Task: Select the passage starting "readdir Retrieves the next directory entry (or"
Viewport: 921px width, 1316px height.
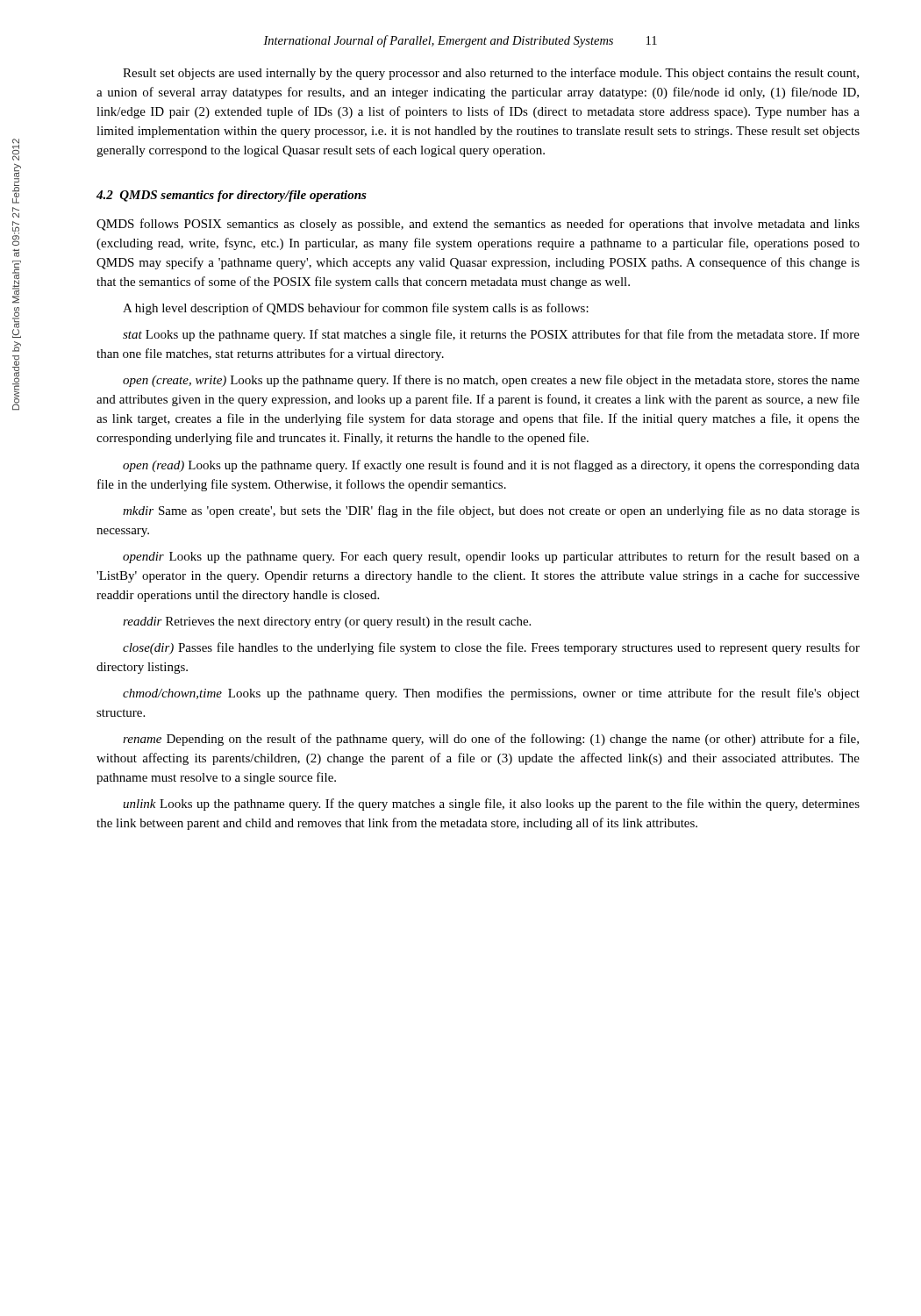Action: click(327, 621)
